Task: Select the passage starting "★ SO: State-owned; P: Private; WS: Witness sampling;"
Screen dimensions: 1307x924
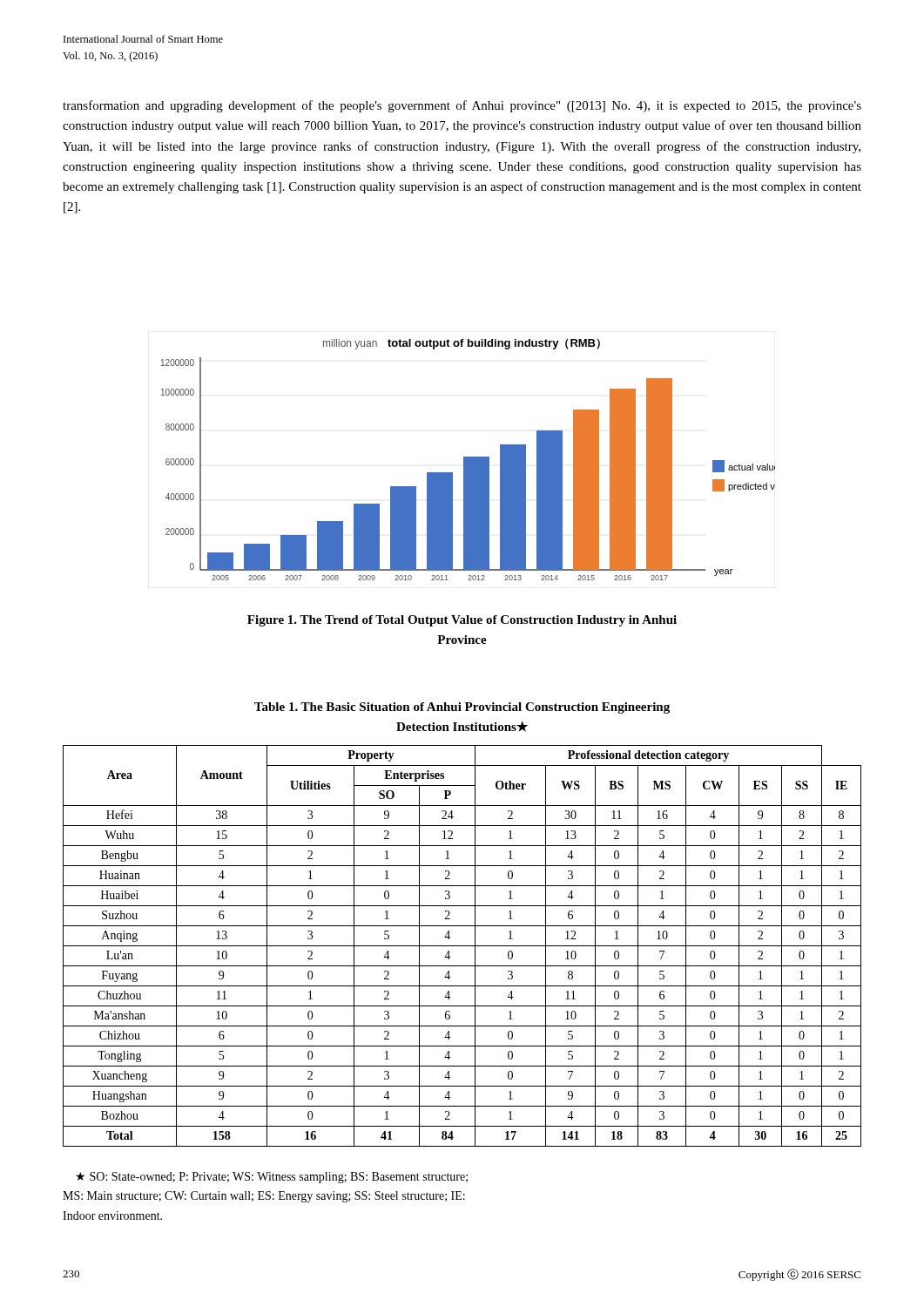Action: pyautogui.click(x=266, y=1196)
